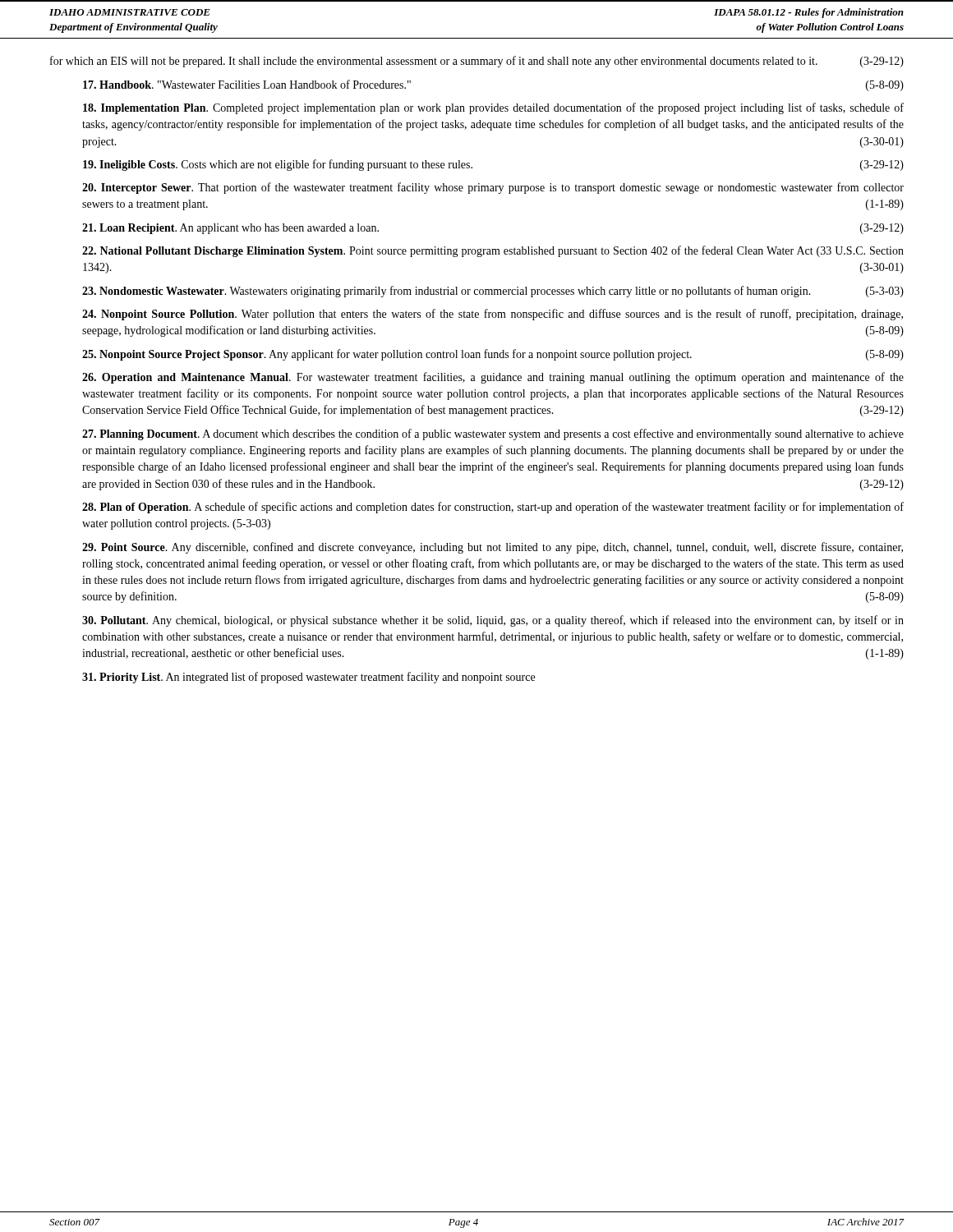
Task: Find the block on this page that starts "24. Nonpoint Source Pollution. Water pollution"
Action: point(493,324)
